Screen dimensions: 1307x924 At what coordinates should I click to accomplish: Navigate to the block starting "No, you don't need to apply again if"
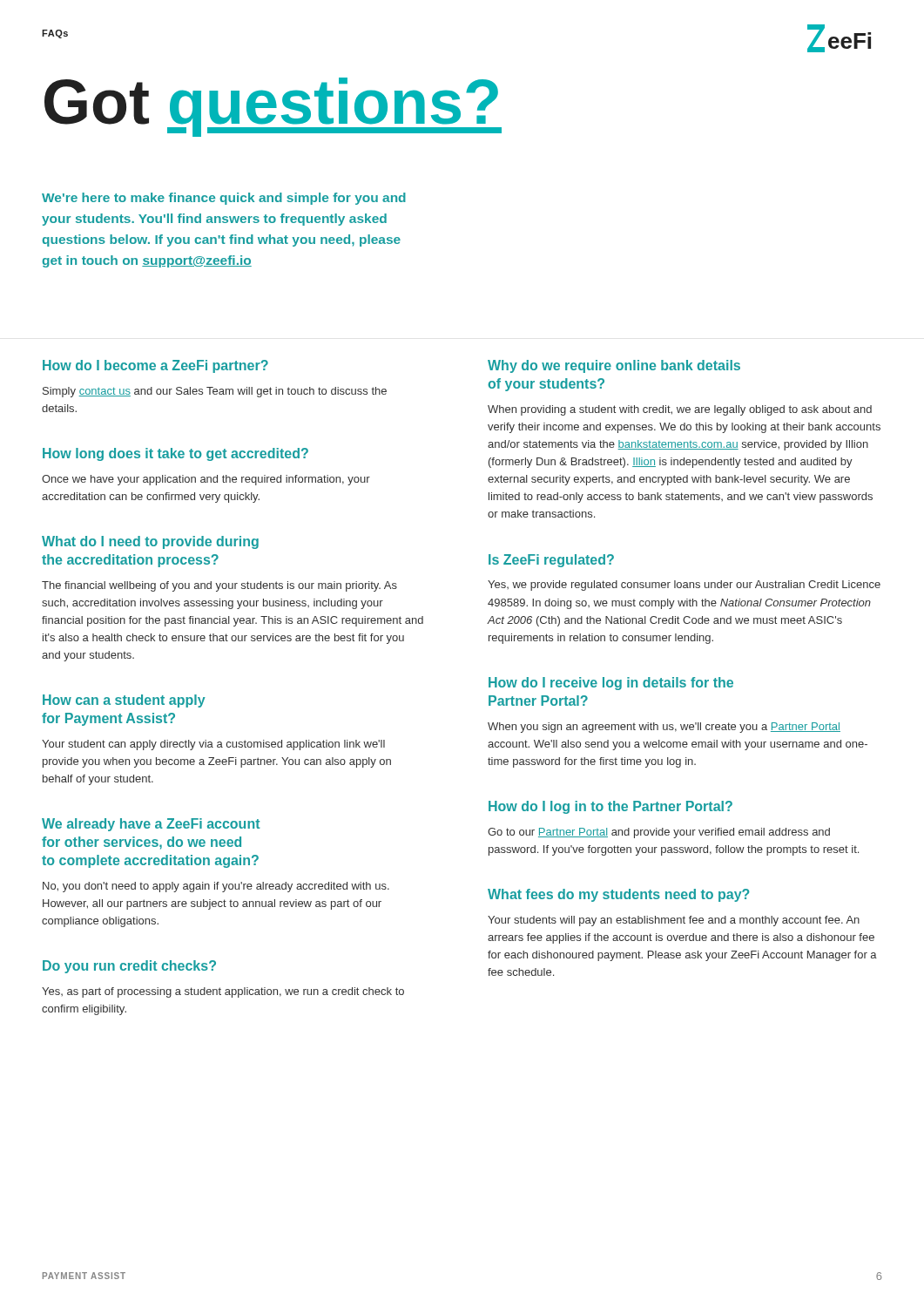coord(233,904)
